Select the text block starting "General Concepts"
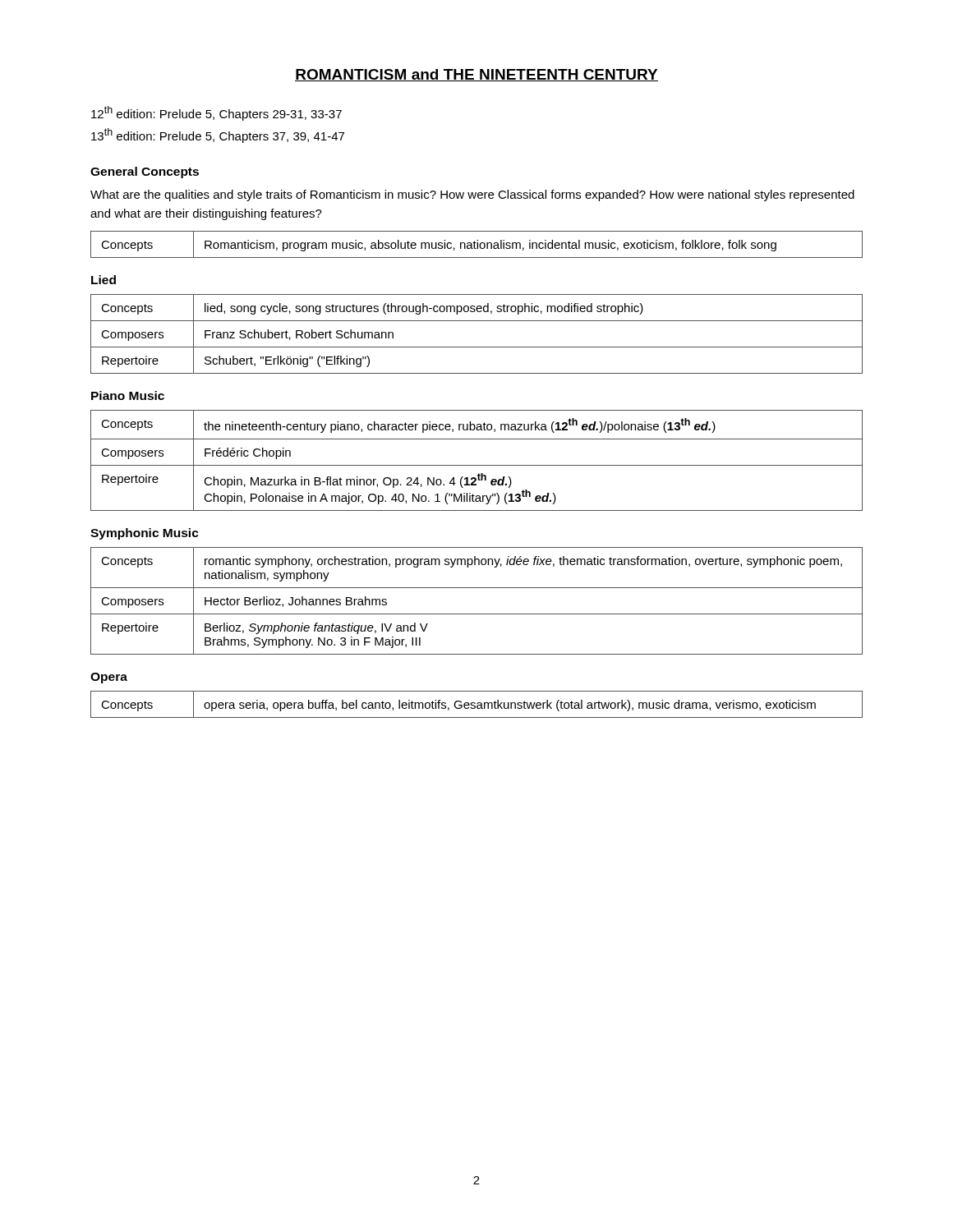This screenshot has height=1232, width=953. (x=145, y=171)
